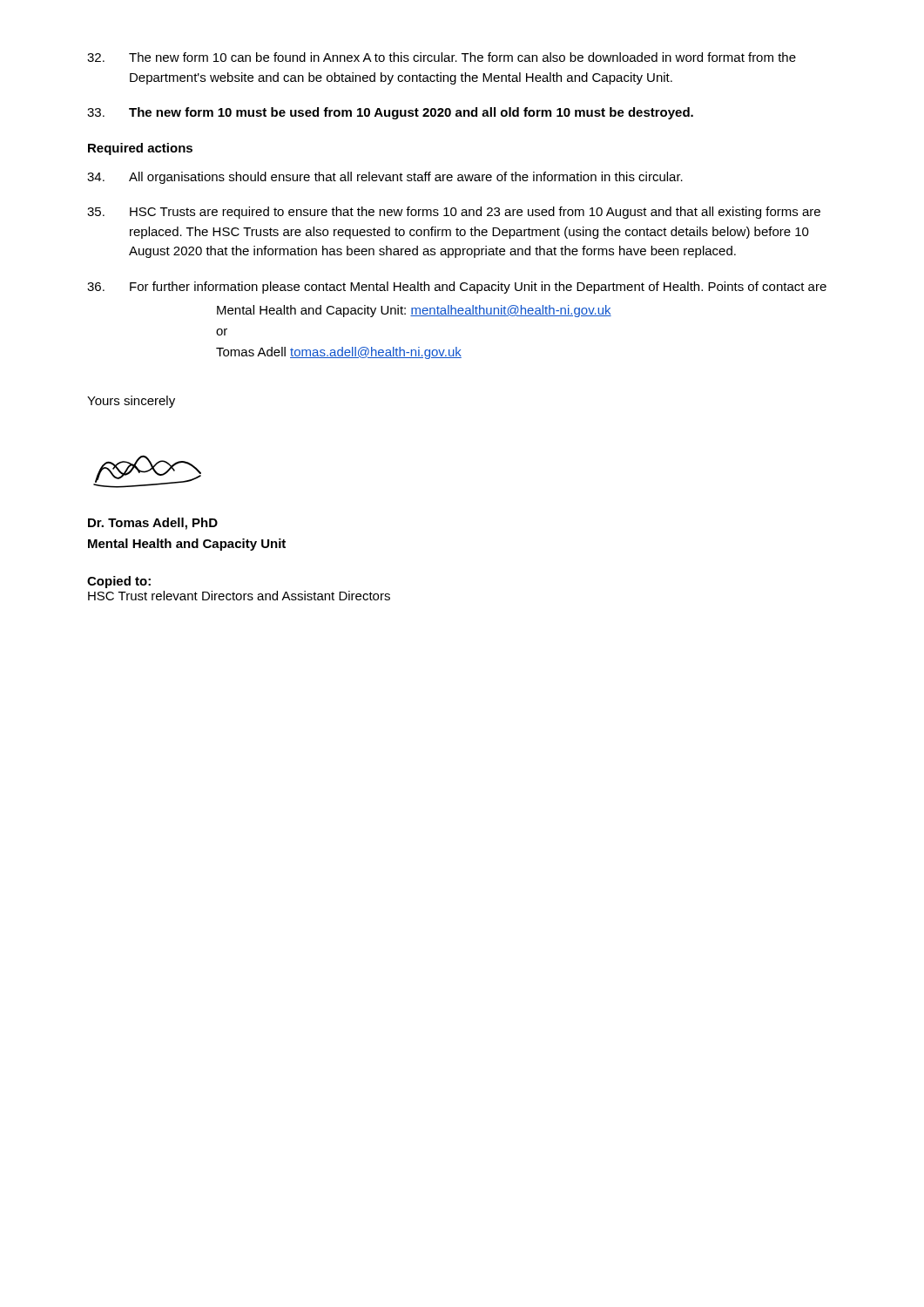Where does it say "Required actions"?
Screen dimensions: 1307x924
click(140, 147)
